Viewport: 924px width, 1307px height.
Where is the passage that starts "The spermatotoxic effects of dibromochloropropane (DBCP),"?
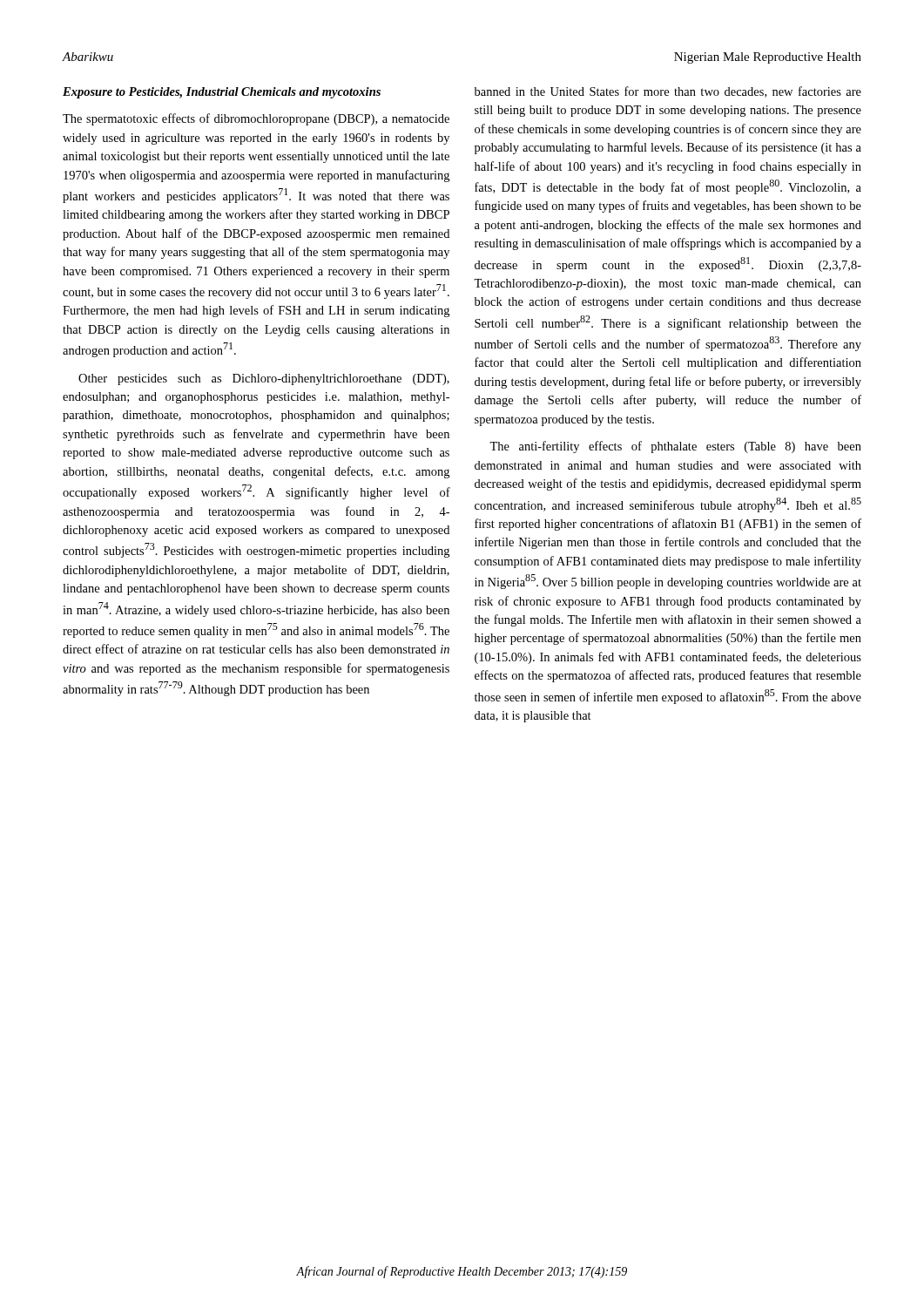256,235
